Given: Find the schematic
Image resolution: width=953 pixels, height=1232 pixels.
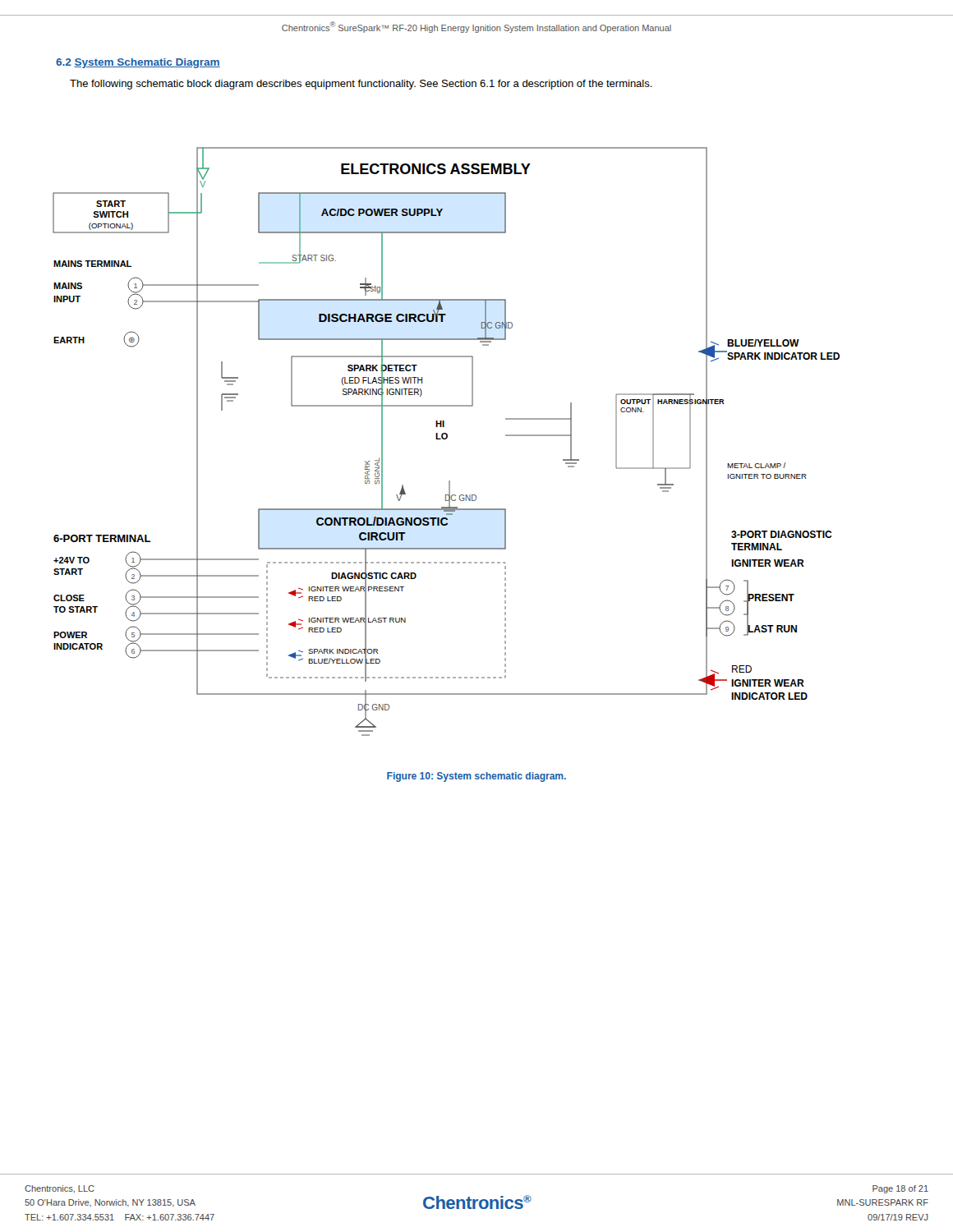Looking at the screenshot, I should [479, 452].
